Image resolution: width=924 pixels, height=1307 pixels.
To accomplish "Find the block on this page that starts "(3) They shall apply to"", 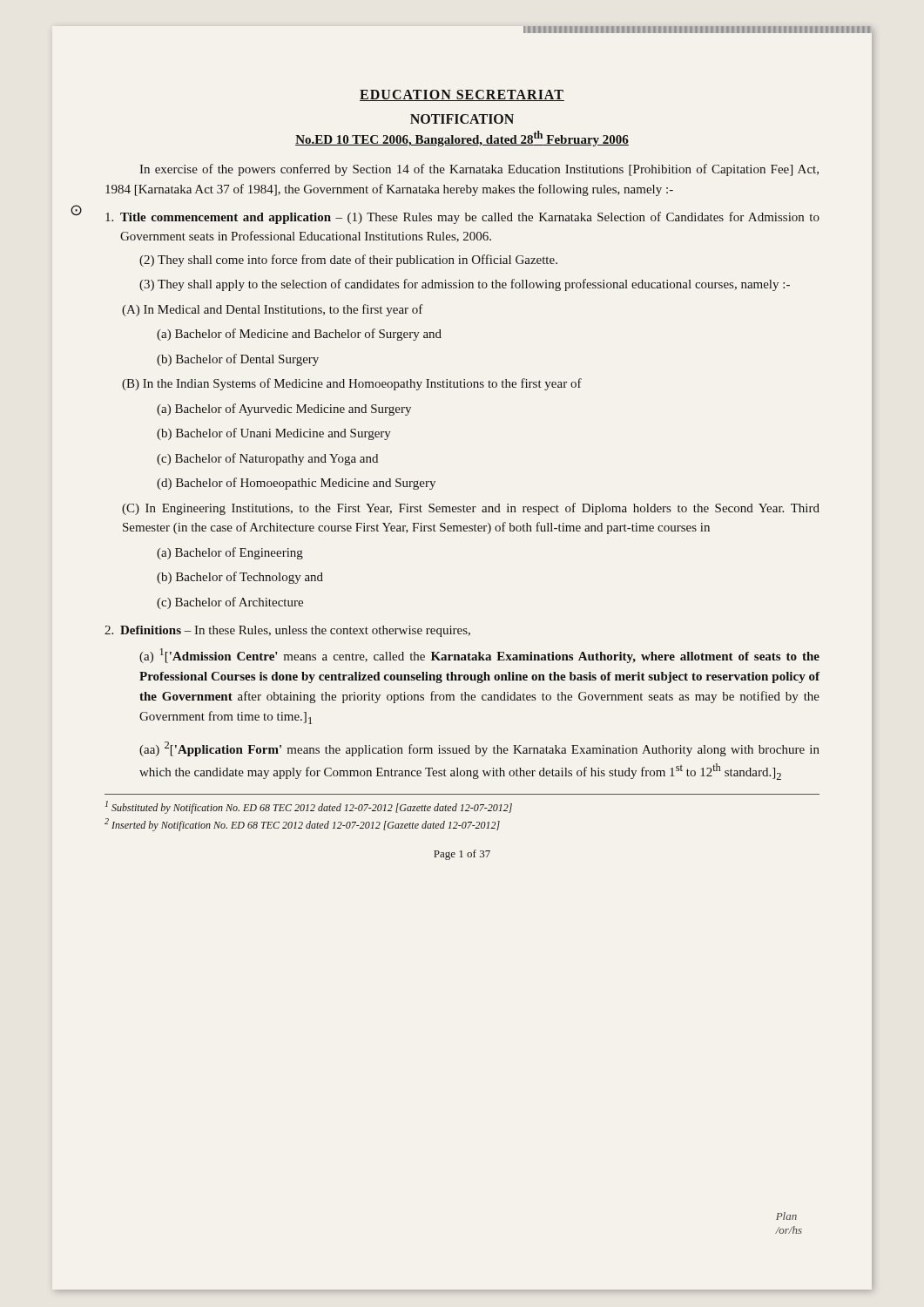I will coord(465,284).
